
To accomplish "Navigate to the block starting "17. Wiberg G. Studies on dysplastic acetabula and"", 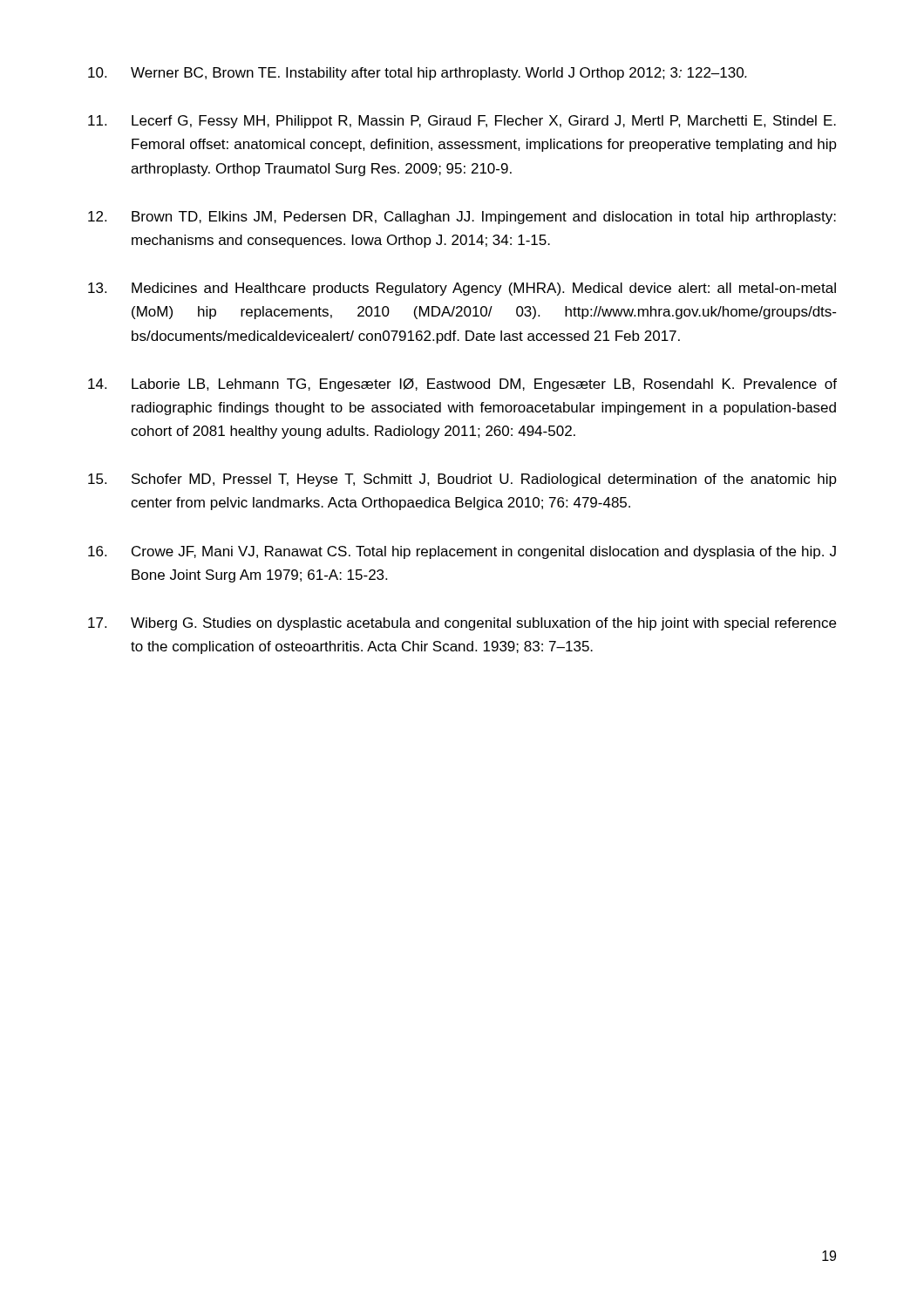I will coord(462,635).
